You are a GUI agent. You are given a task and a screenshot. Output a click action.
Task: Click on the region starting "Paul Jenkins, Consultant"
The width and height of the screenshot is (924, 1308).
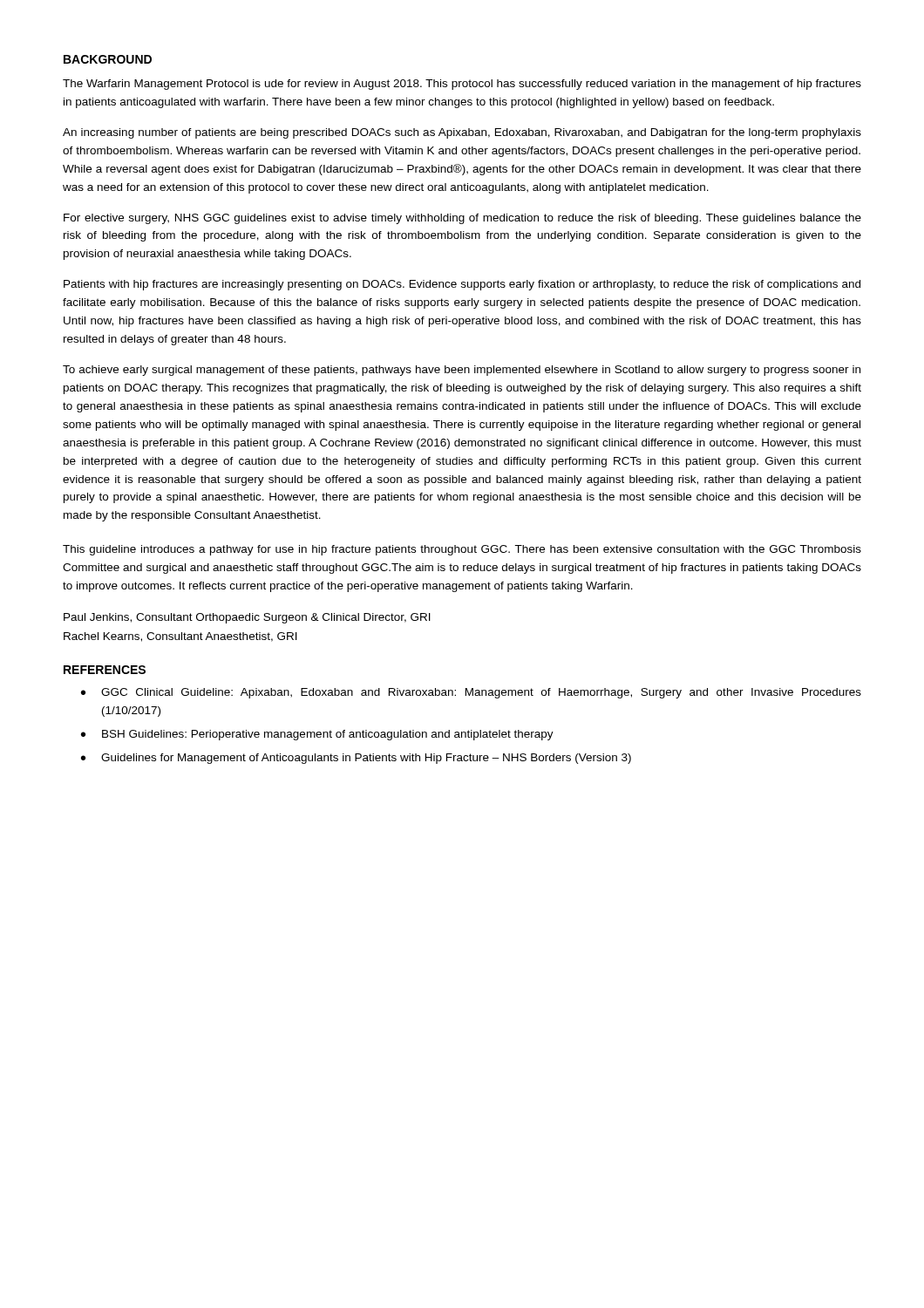click(x=247, y=626)
